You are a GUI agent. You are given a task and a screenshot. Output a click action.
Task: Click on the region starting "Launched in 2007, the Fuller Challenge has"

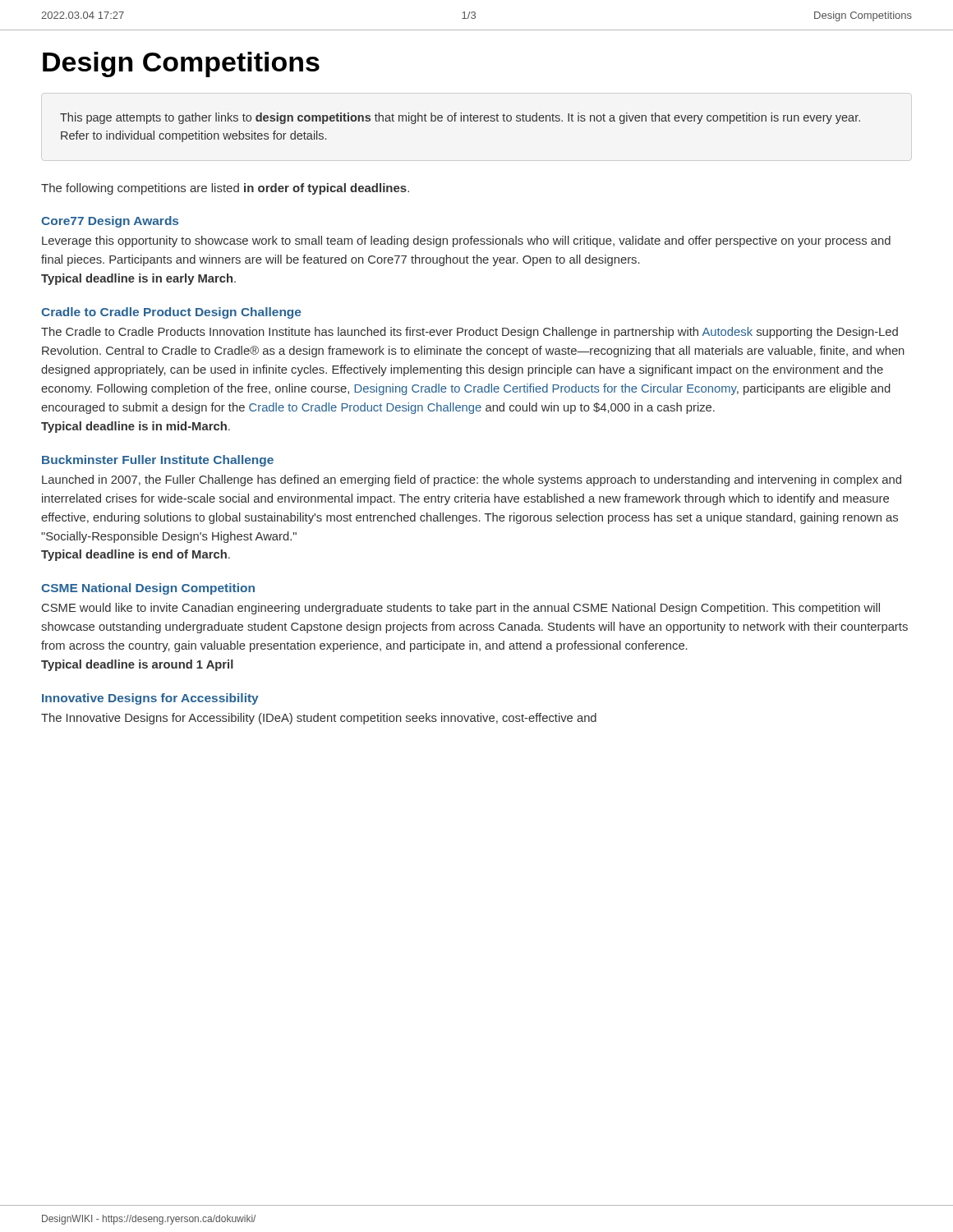[x=472, y=517]
